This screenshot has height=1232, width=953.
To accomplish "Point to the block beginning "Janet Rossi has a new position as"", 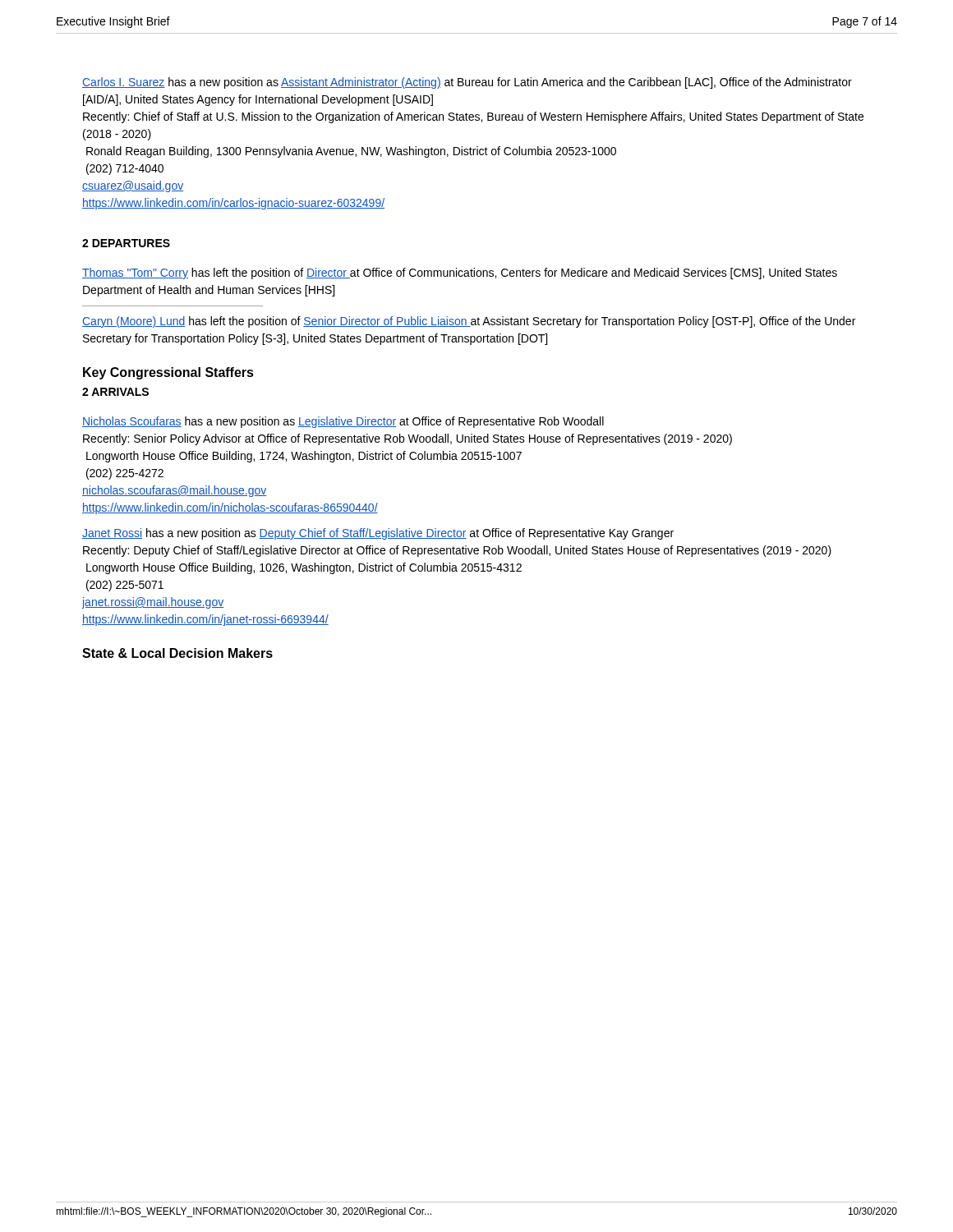I will point(457,576).
